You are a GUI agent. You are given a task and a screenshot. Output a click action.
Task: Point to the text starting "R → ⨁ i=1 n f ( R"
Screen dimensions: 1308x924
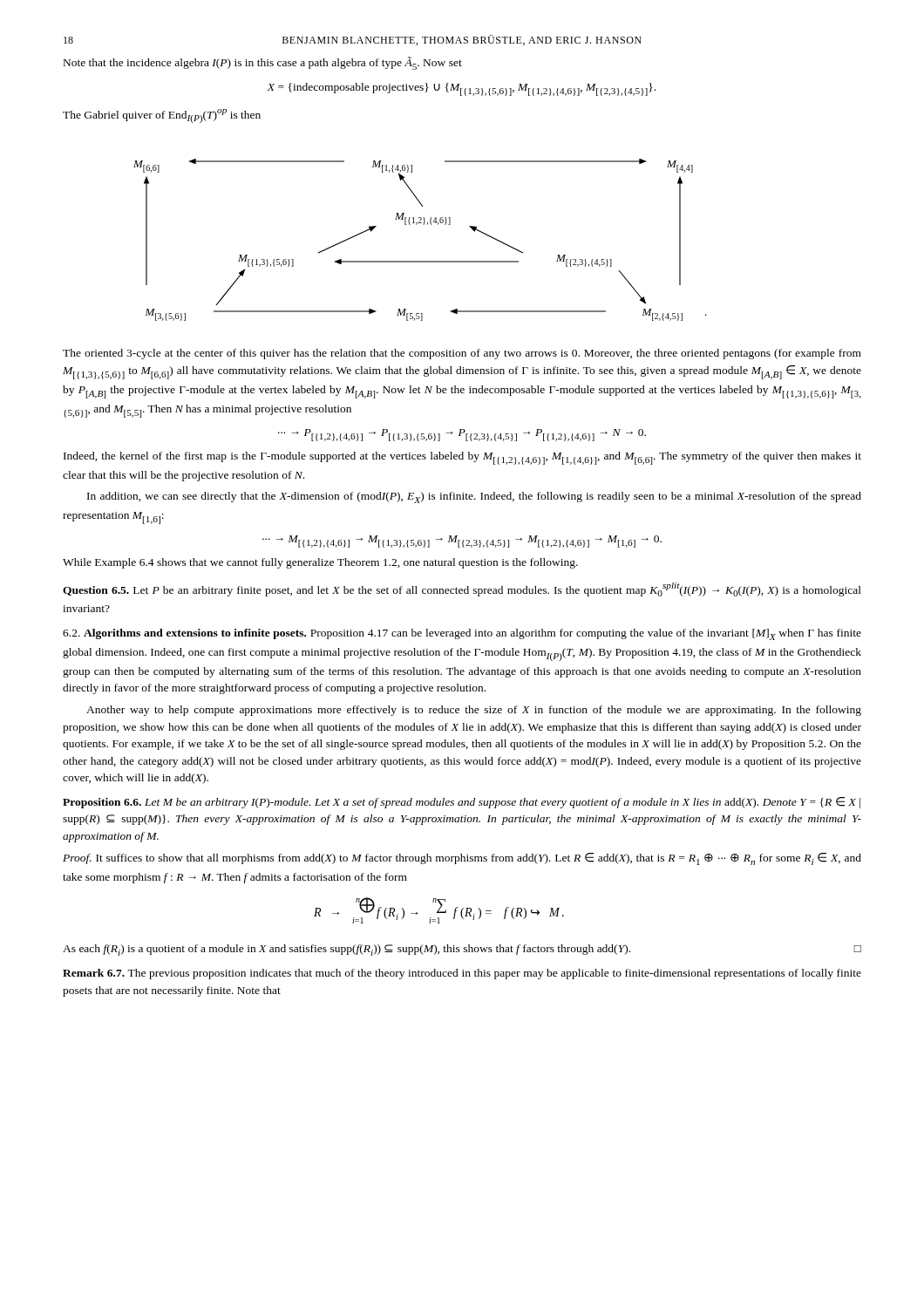pyautogui.click(x=462, y=913)
